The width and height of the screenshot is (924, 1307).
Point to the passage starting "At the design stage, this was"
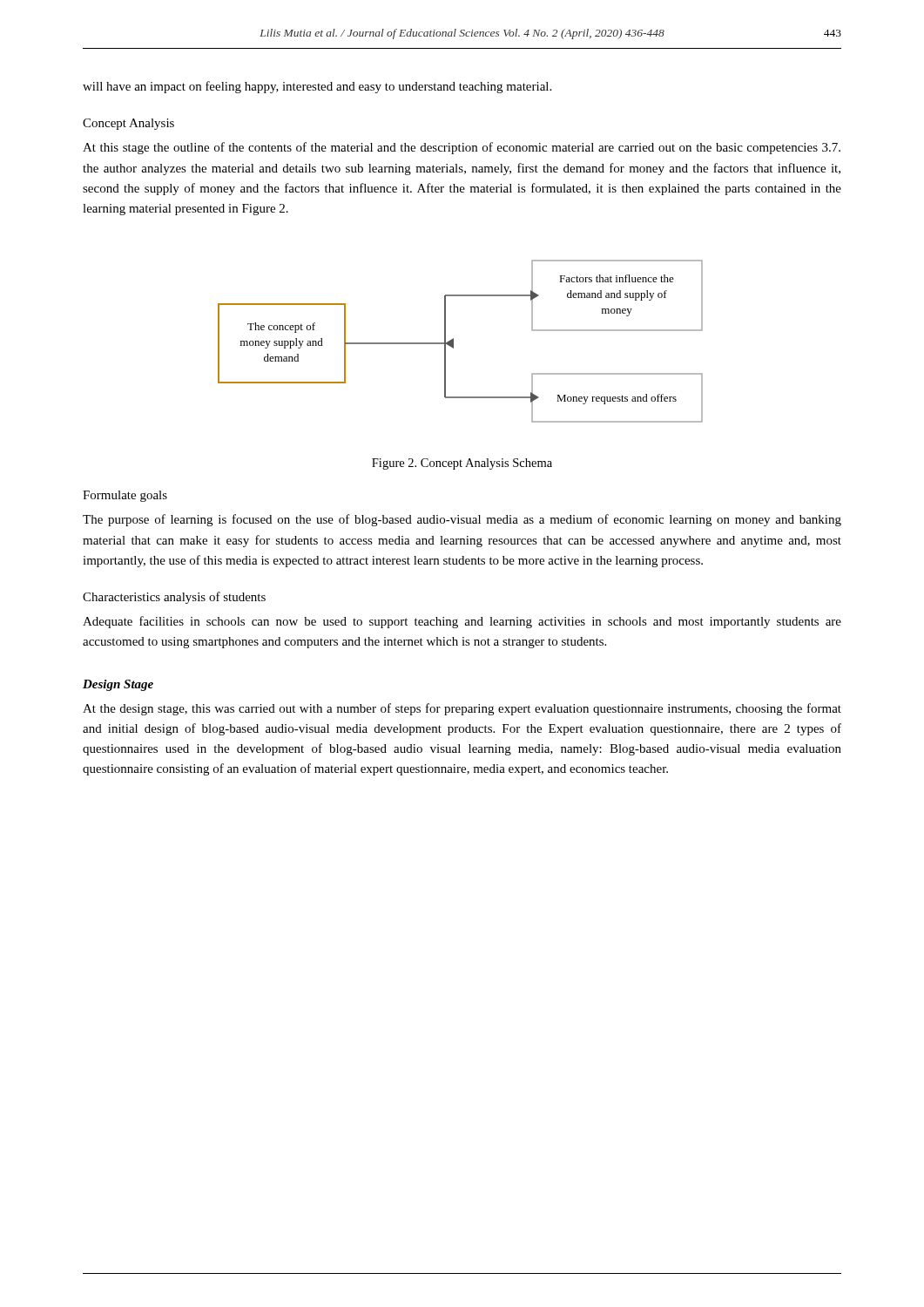pyautogui.click(x=462, y=738)
